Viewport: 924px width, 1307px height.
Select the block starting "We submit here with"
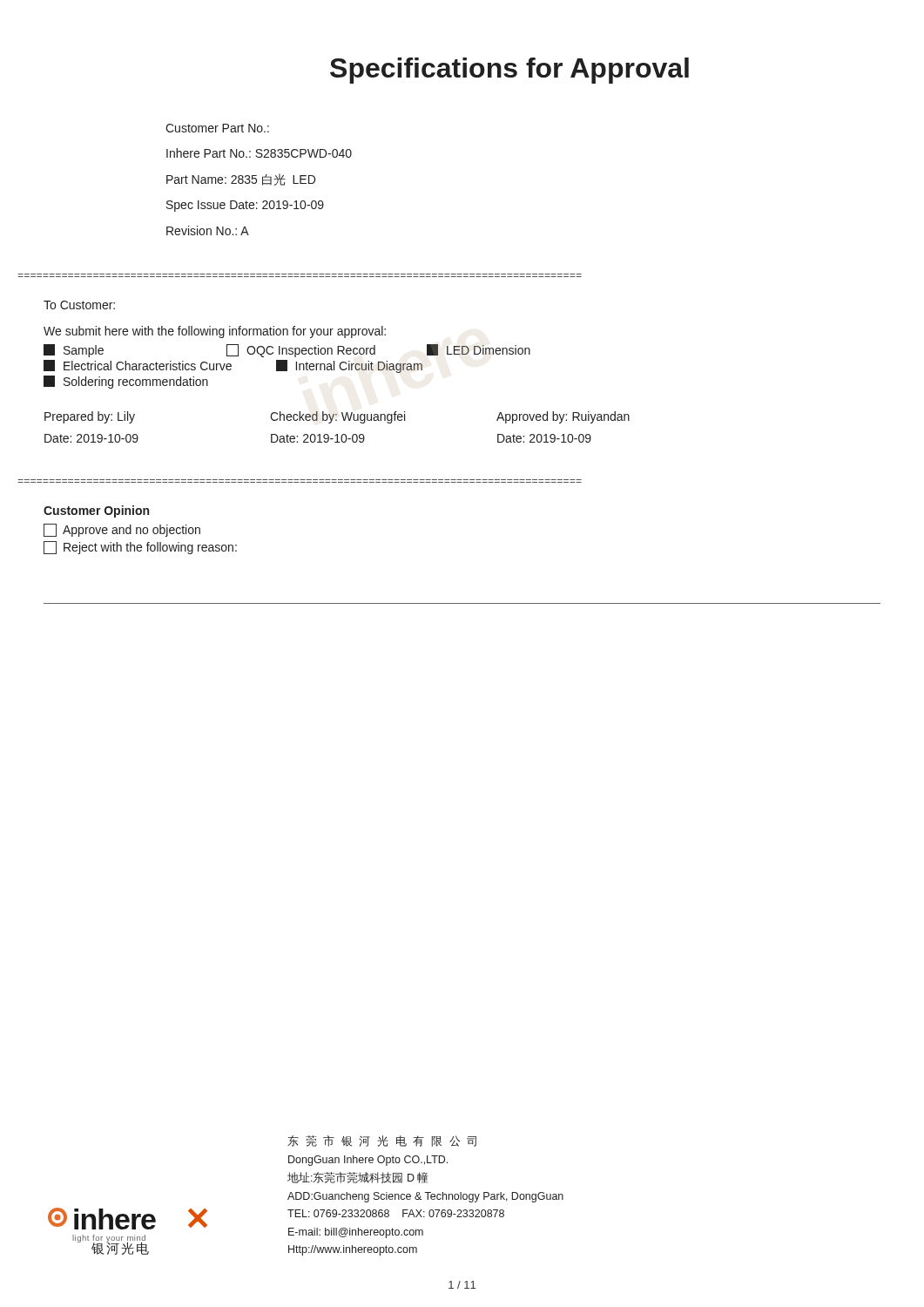215,331
